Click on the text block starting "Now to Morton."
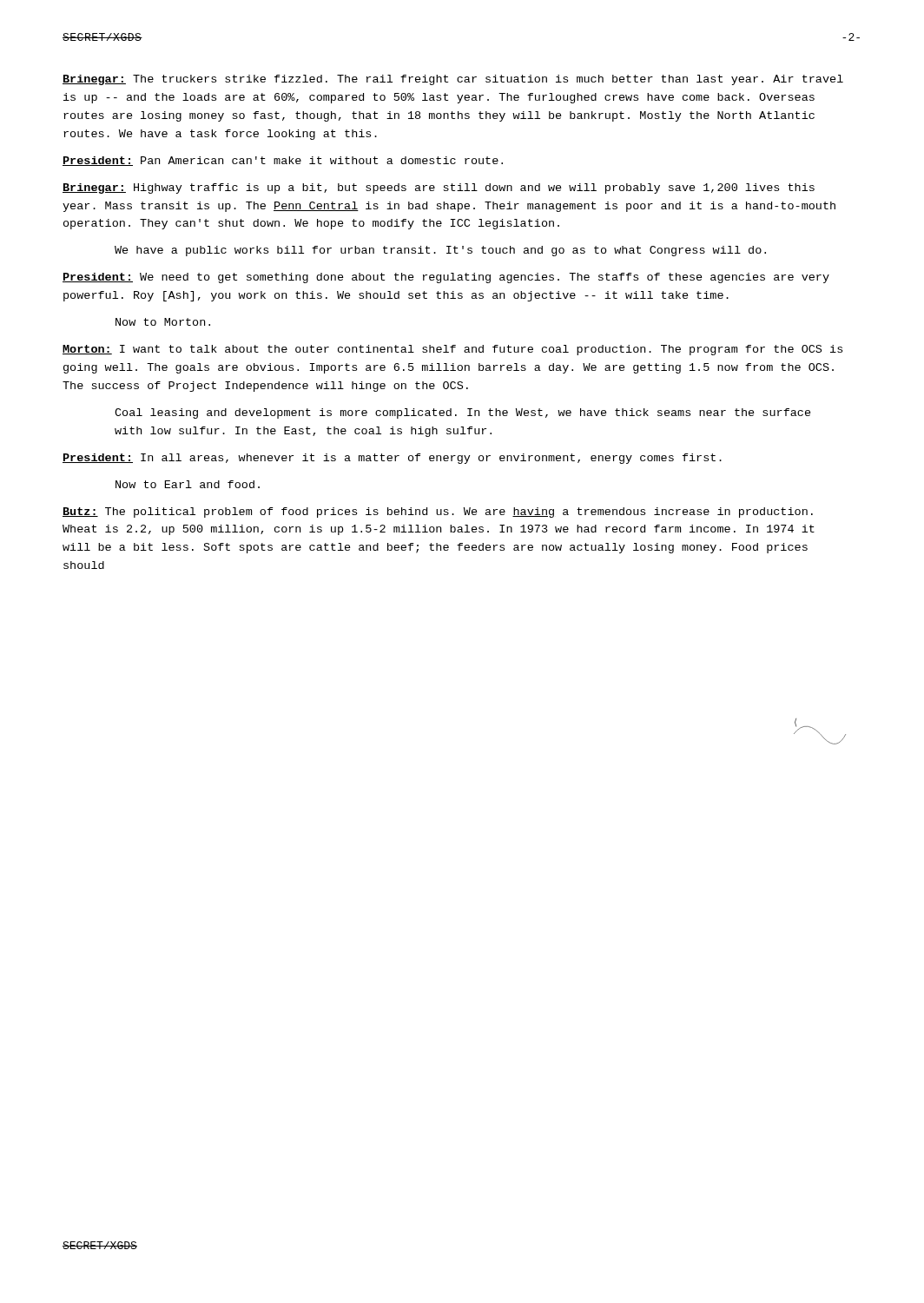Viewport: 924px width, 1303px height. click(164, 323)
